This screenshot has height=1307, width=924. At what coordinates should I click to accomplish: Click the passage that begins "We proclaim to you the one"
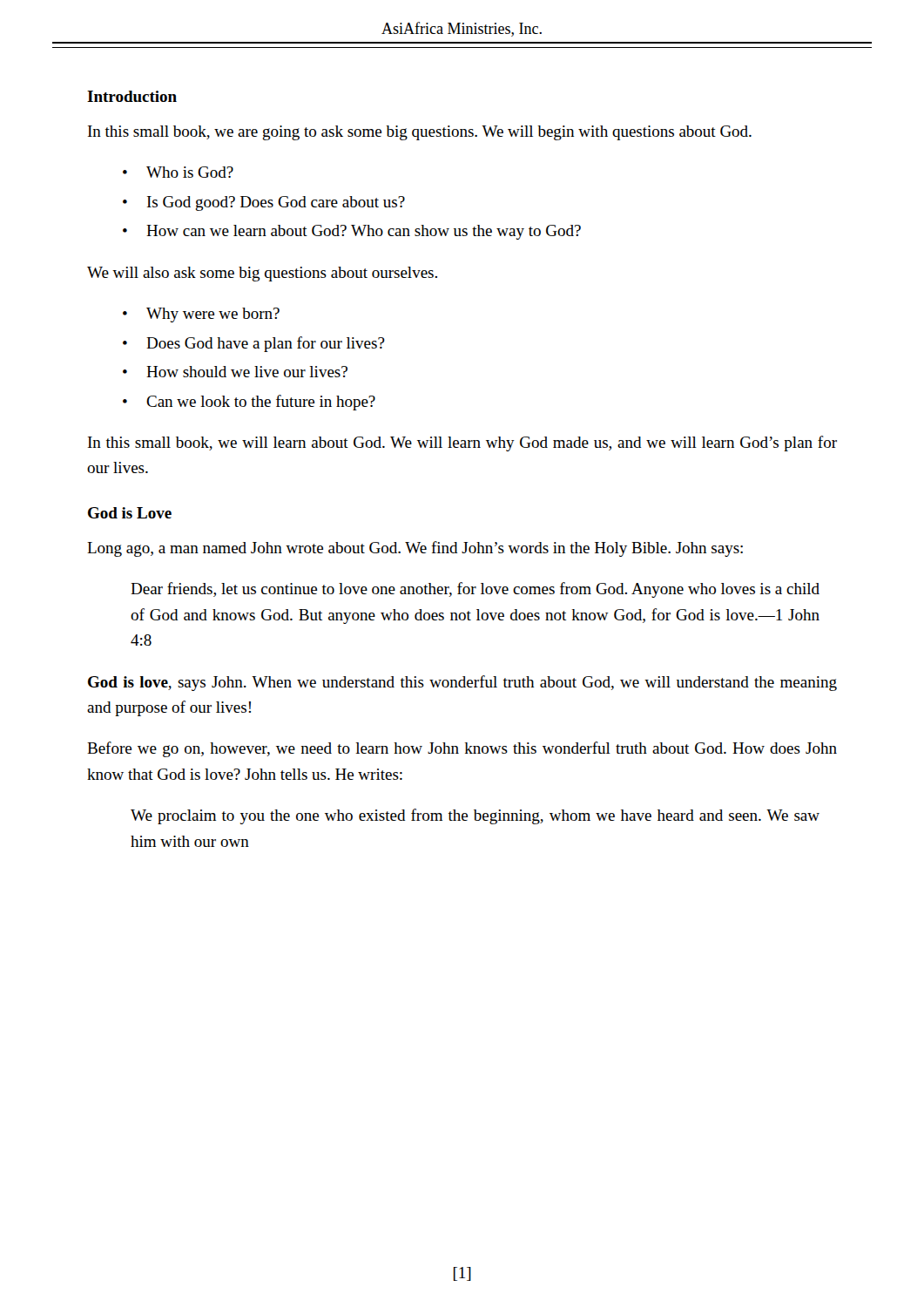tap(475, 828)
